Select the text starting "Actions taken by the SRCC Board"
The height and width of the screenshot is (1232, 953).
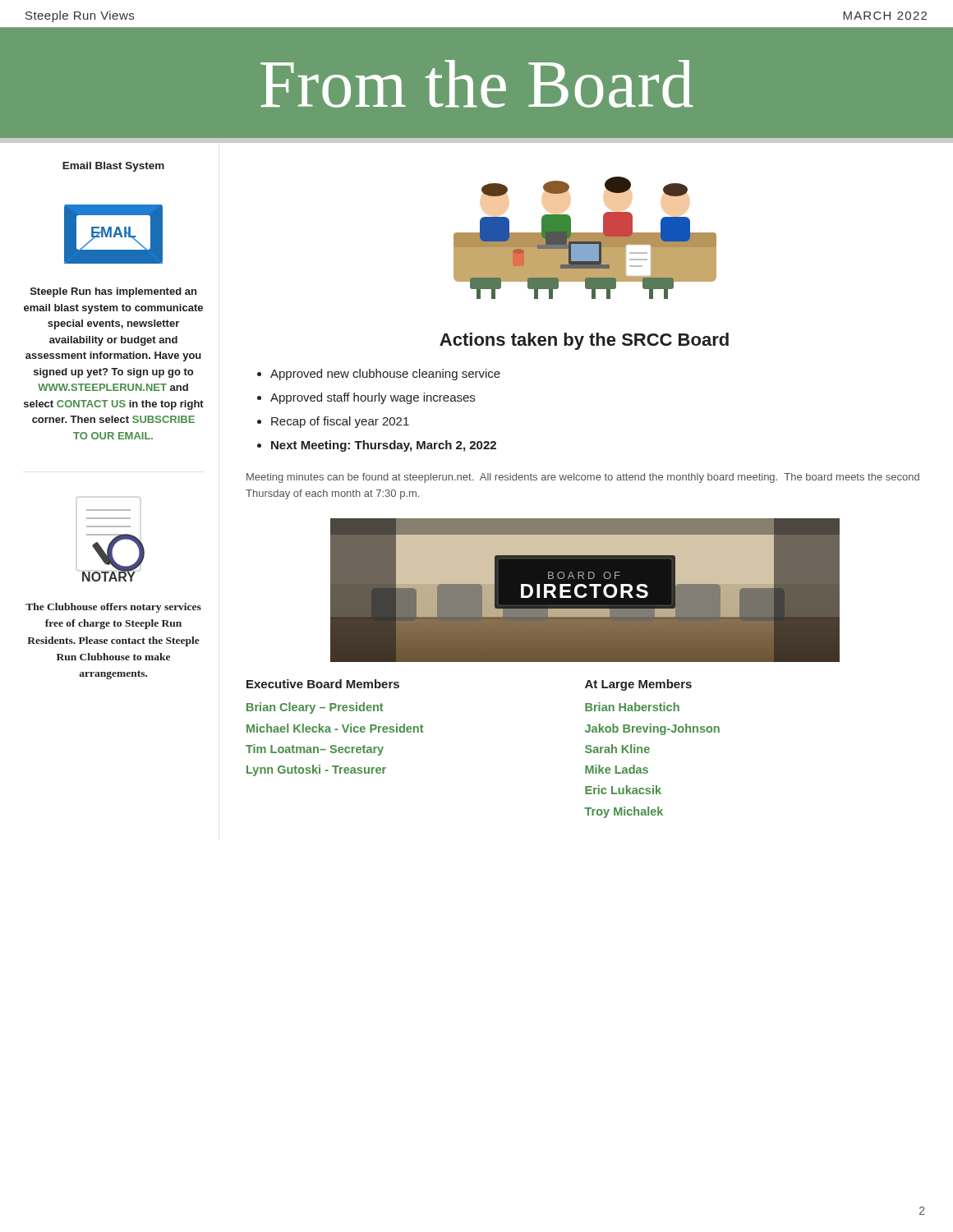(x=585, y=340)
